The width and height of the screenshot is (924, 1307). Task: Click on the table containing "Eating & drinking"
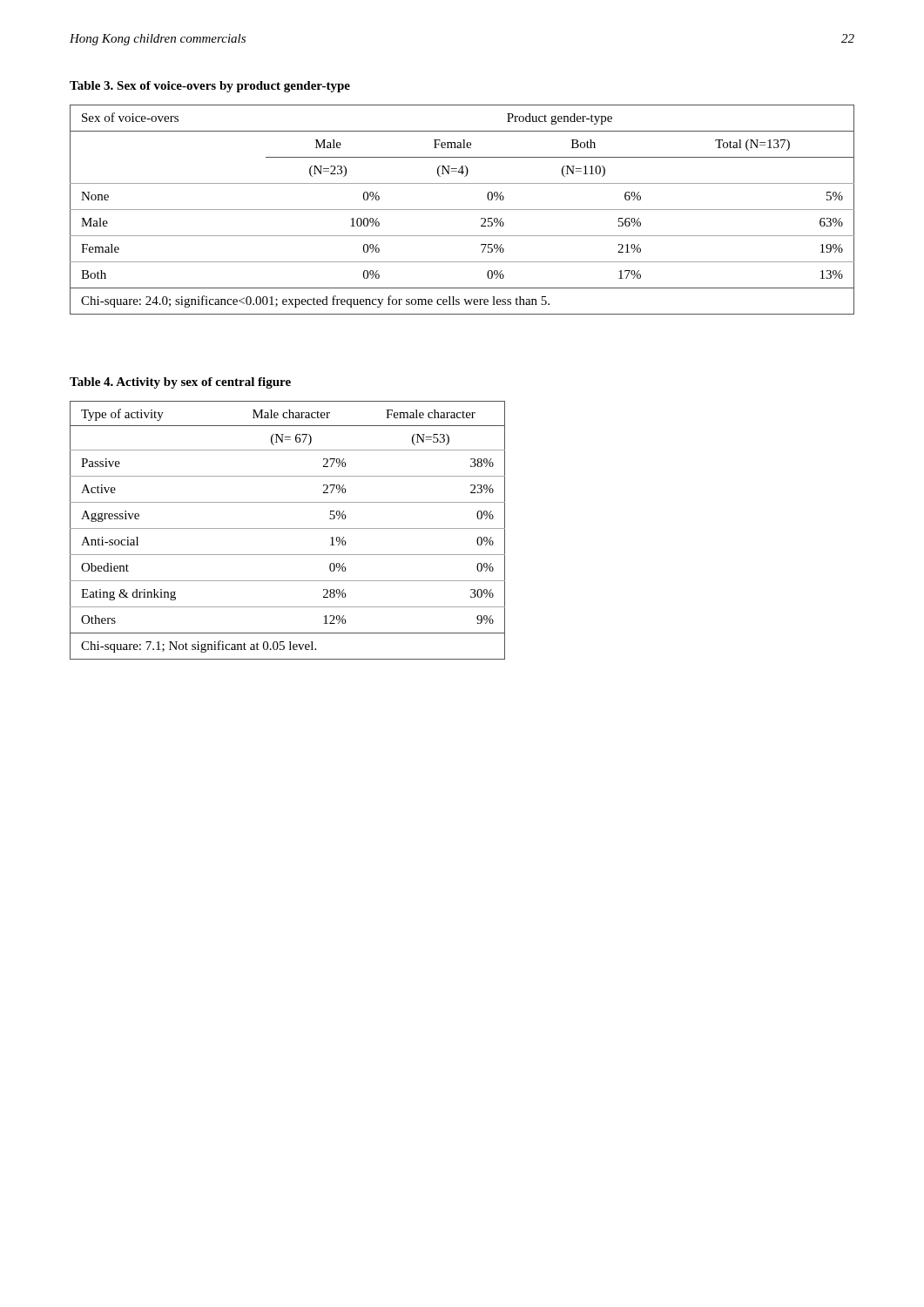tap(287, 530)
